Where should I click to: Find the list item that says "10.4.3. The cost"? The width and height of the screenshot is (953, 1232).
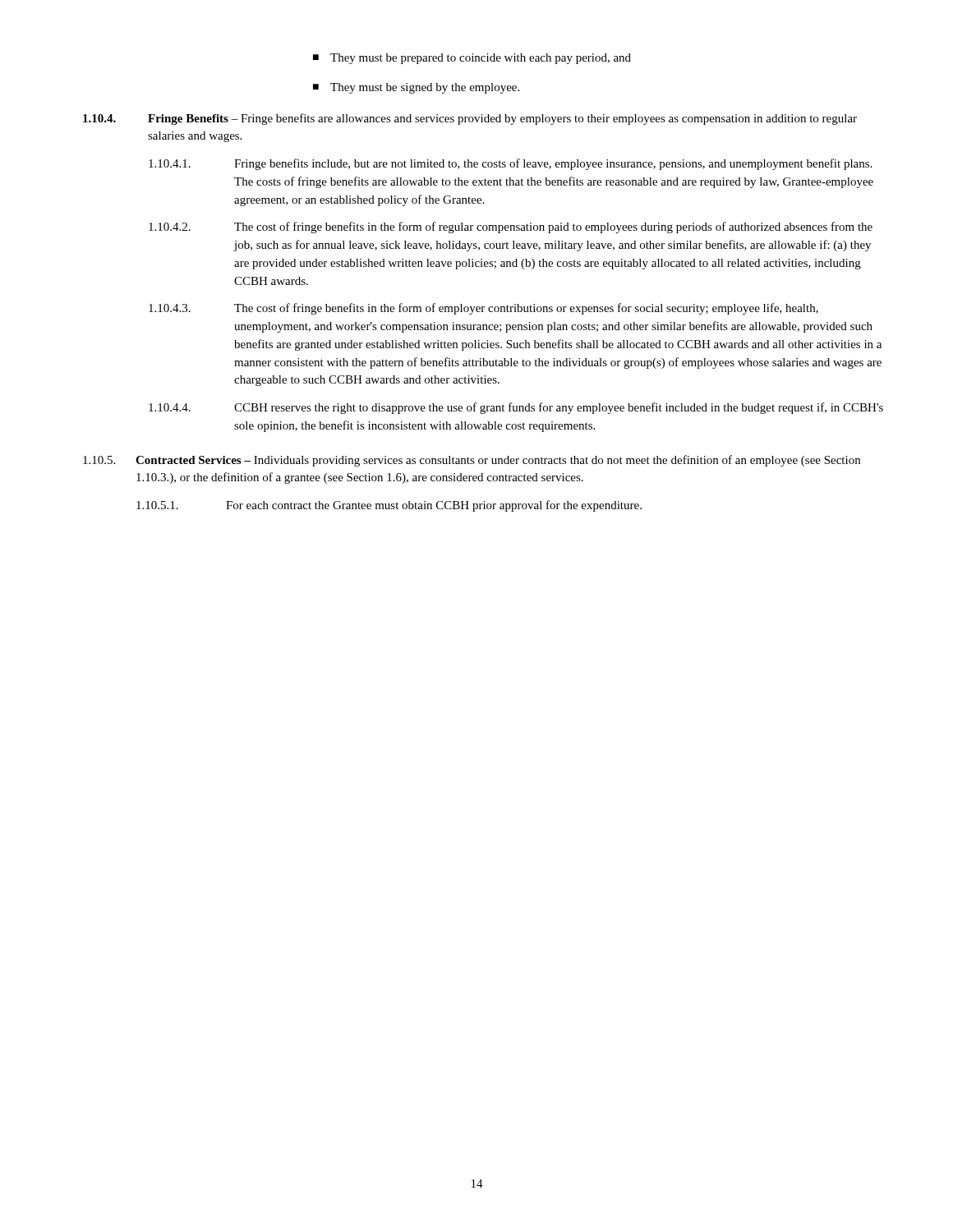[x=518, y=345]
